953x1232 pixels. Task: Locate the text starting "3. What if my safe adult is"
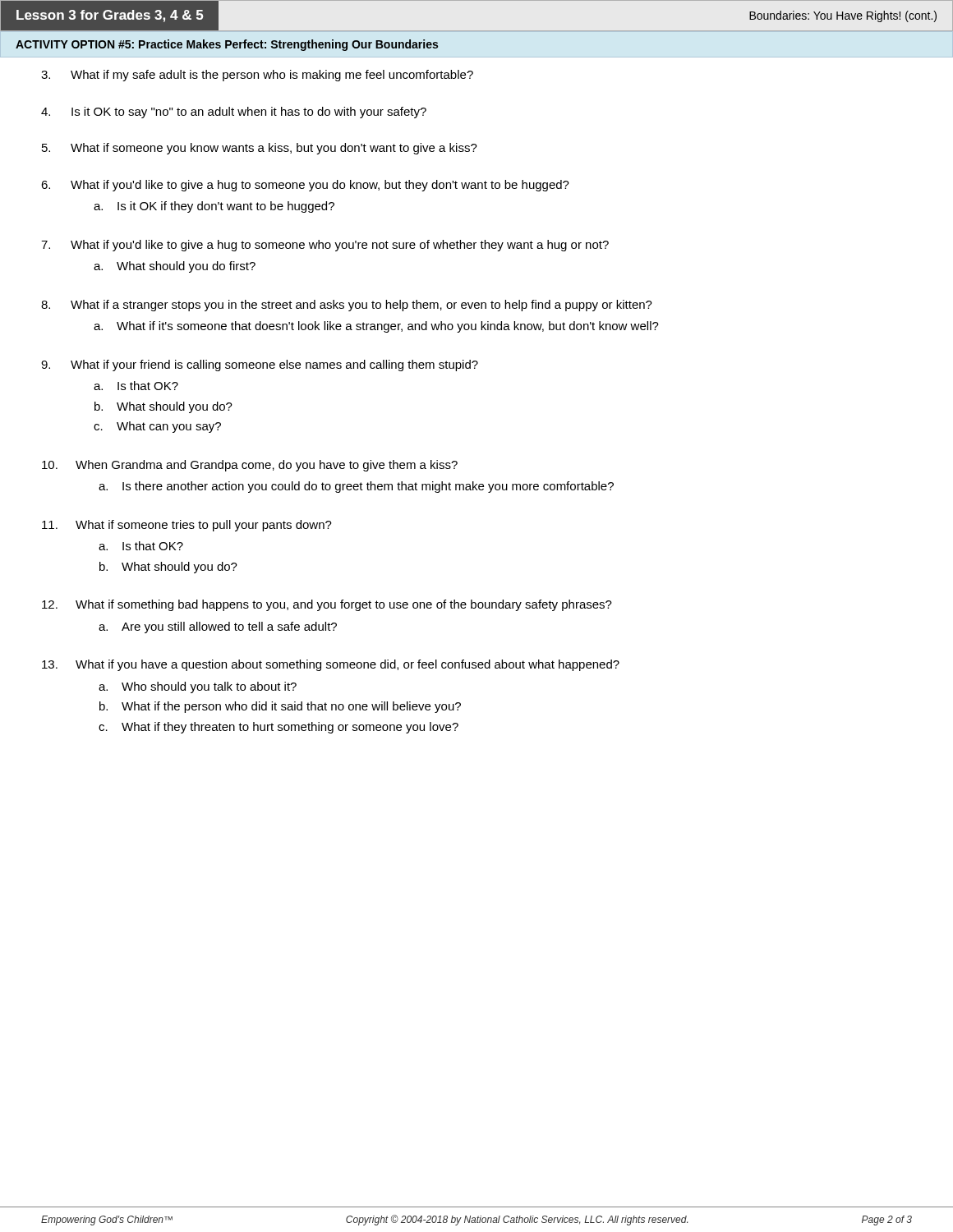pyautogui.click(x=476, y=75)
